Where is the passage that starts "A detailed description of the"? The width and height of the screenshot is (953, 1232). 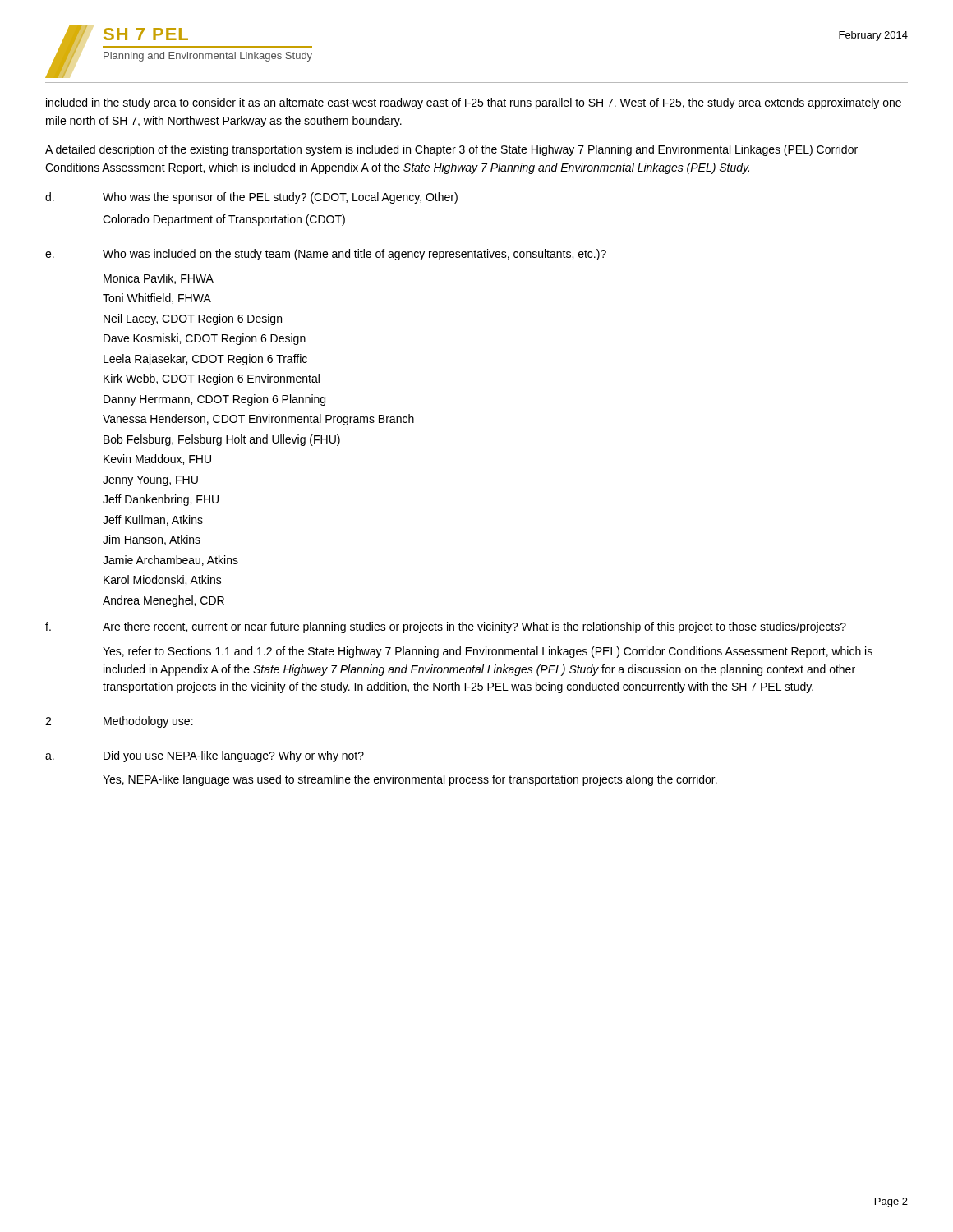tap(451, 159)
